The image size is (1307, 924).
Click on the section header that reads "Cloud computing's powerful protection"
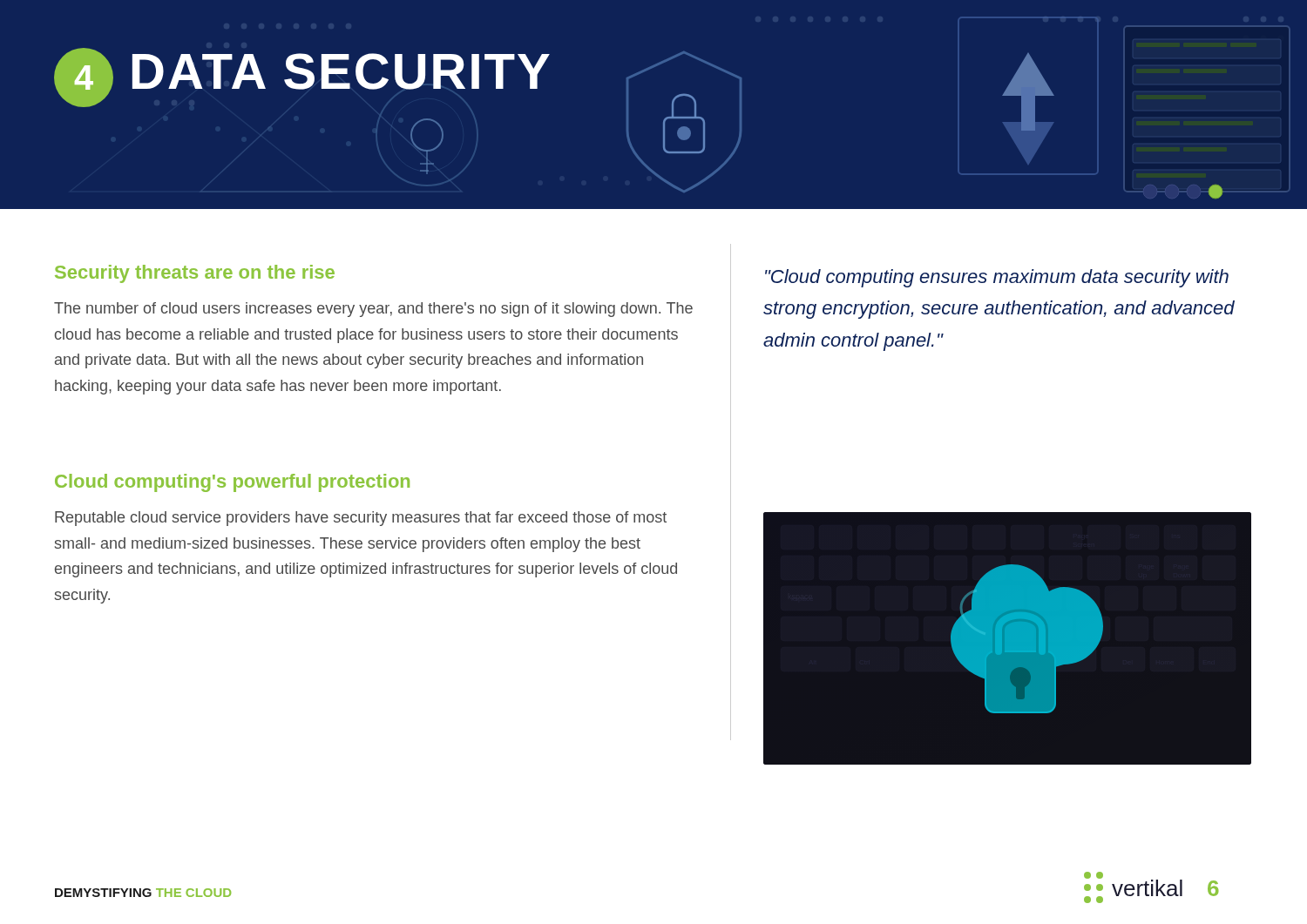(x=233, y=481)
